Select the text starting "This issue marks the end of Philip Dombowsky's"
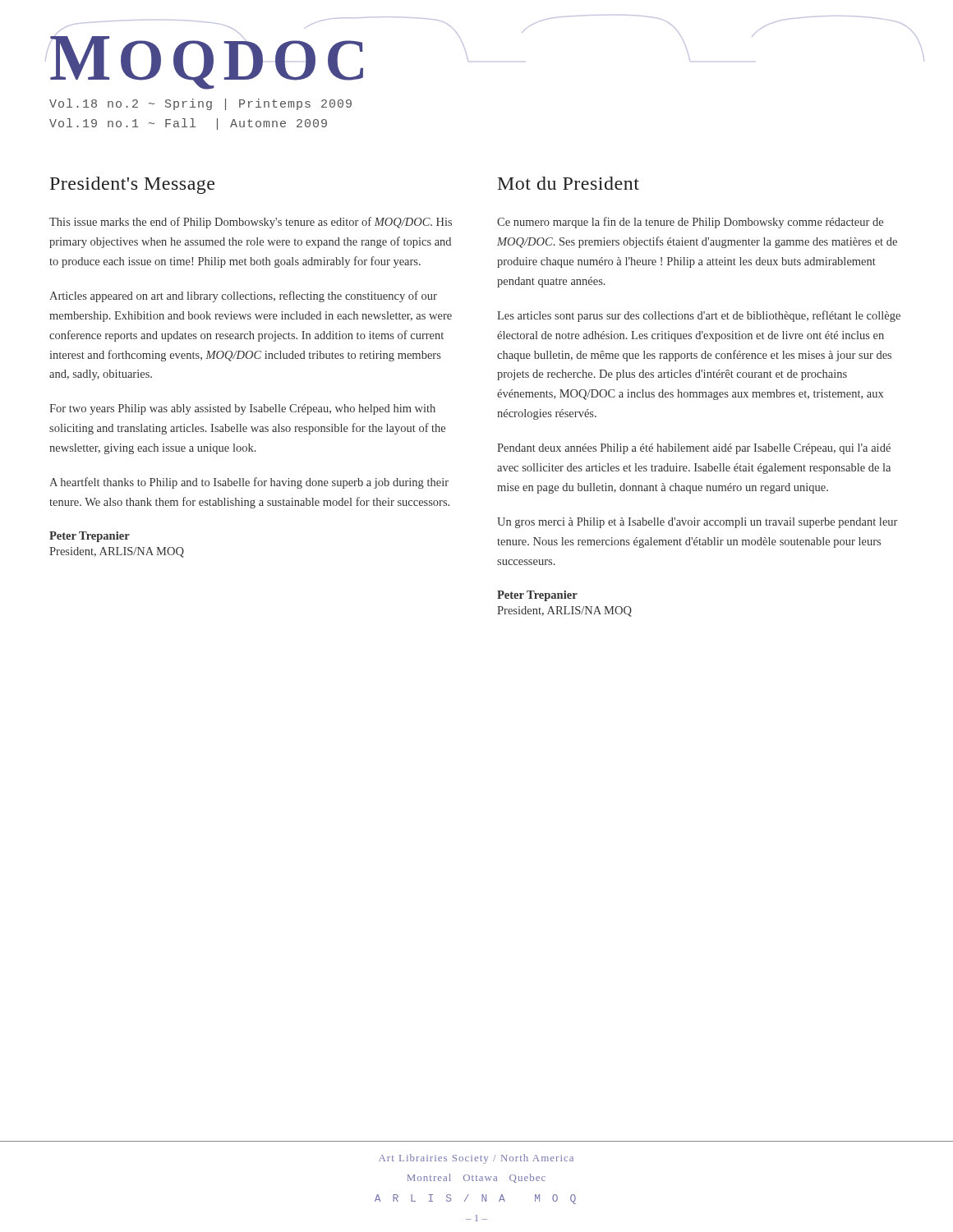Screen dimensions: 1232x953 tap(253, 242)
